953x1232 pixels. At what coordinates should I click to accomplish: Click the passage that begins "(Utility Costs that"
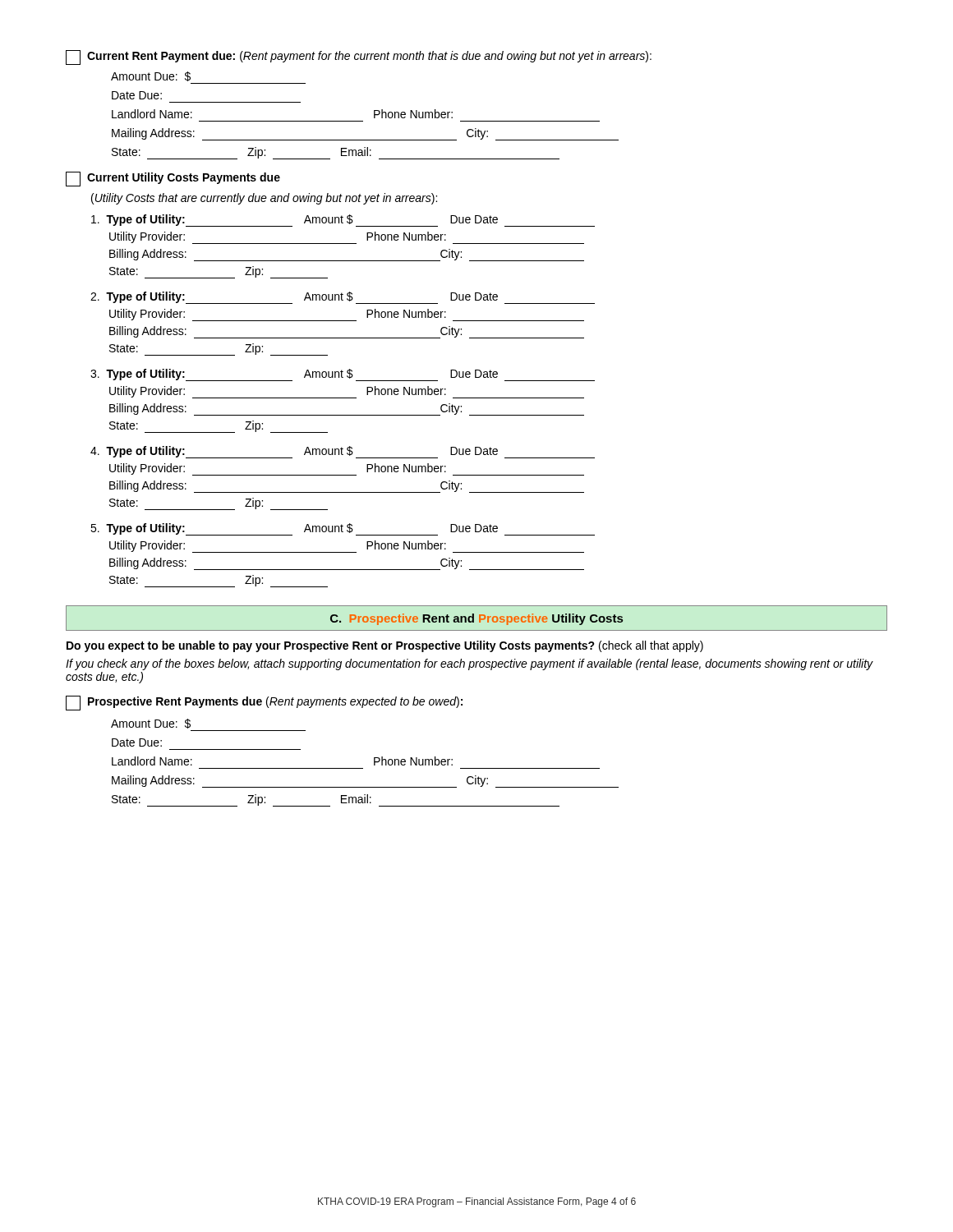coord(264,198)
